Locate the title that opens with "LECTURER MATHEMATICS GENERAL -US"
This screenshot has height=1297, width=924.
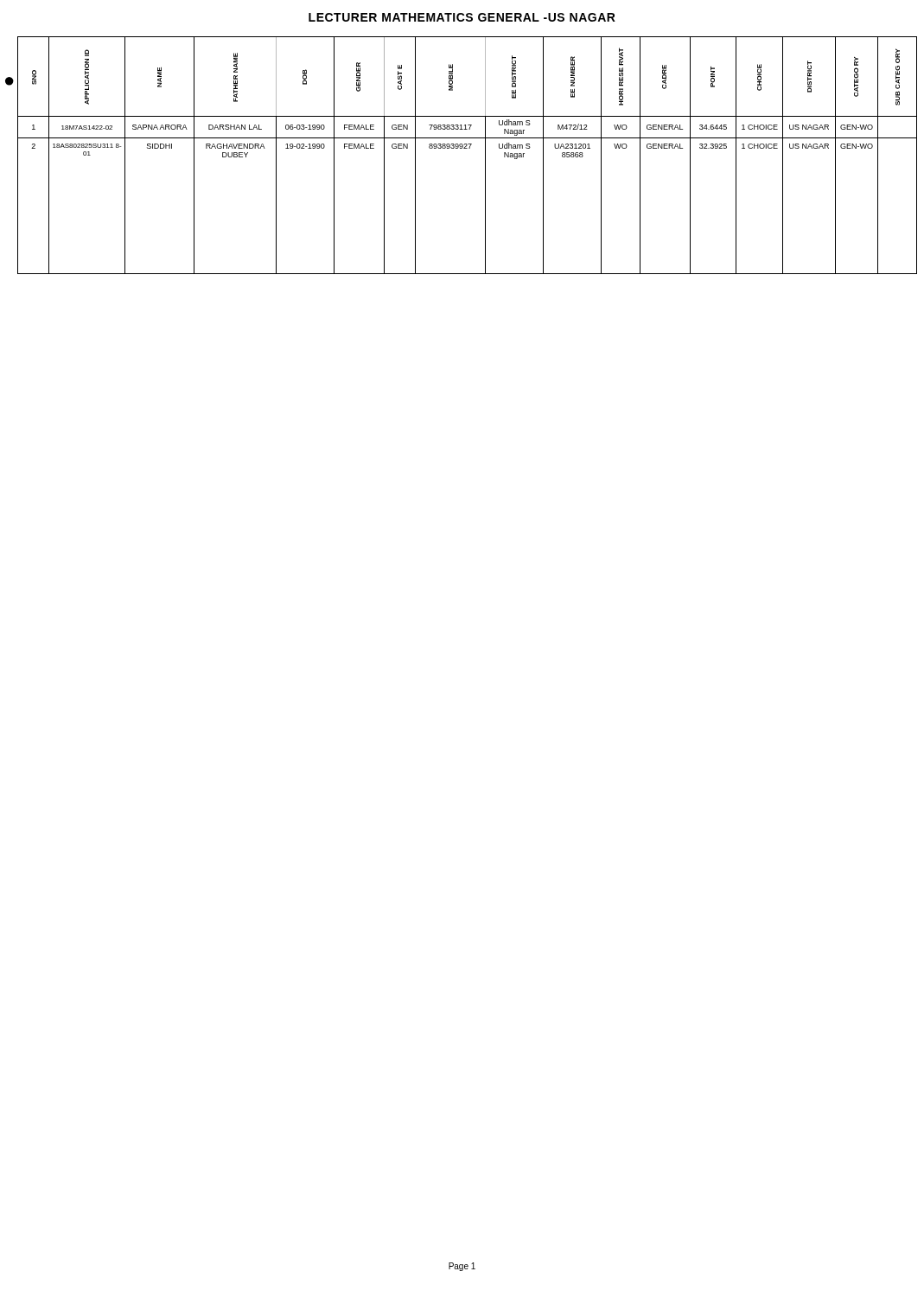click(x=462, y=17)
